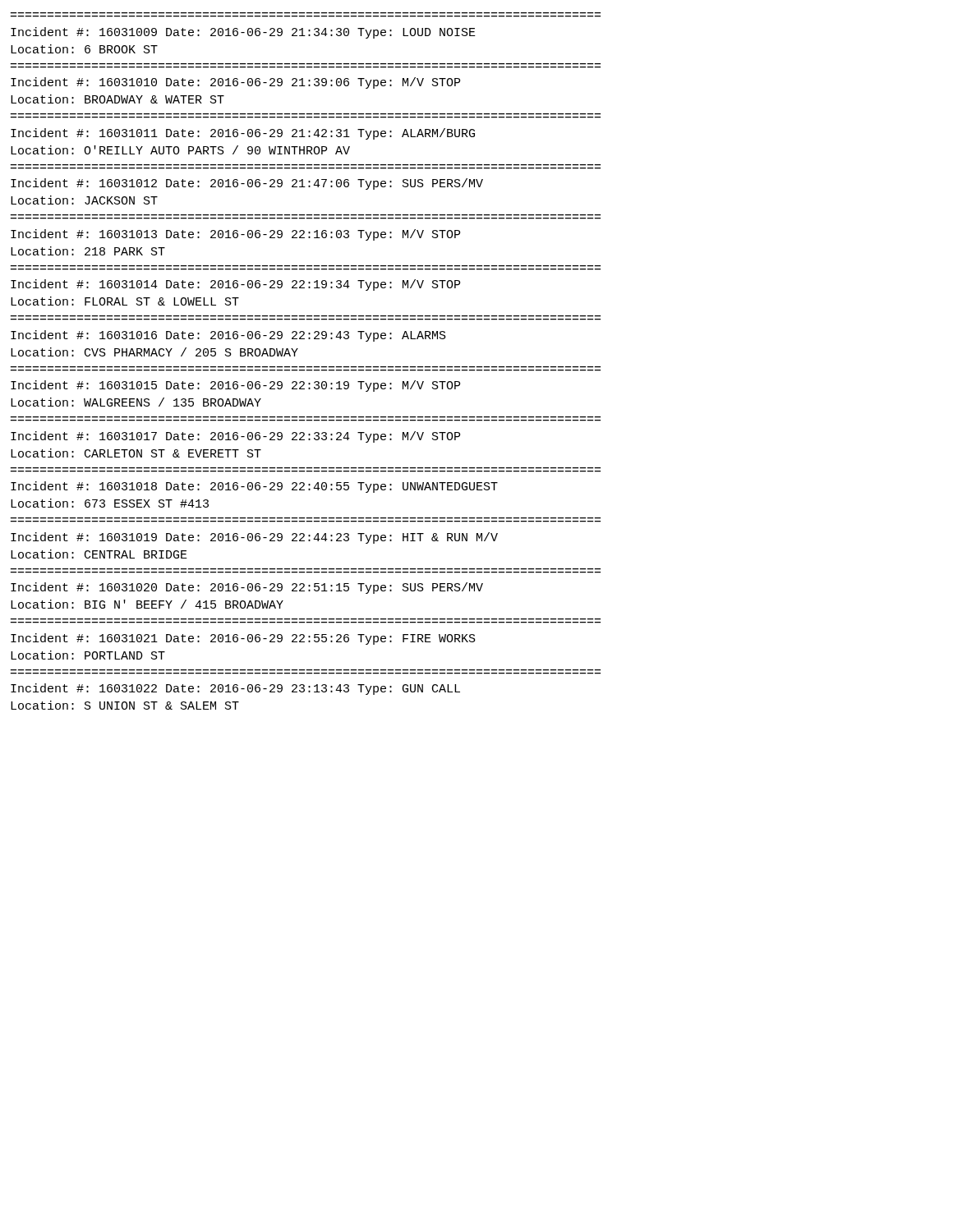Find the list item with the text "================================================================================ Incident #: 16031015 Date: 2016-06-29 22:30:19"
953x1232 pixels.
coord(235,386)
